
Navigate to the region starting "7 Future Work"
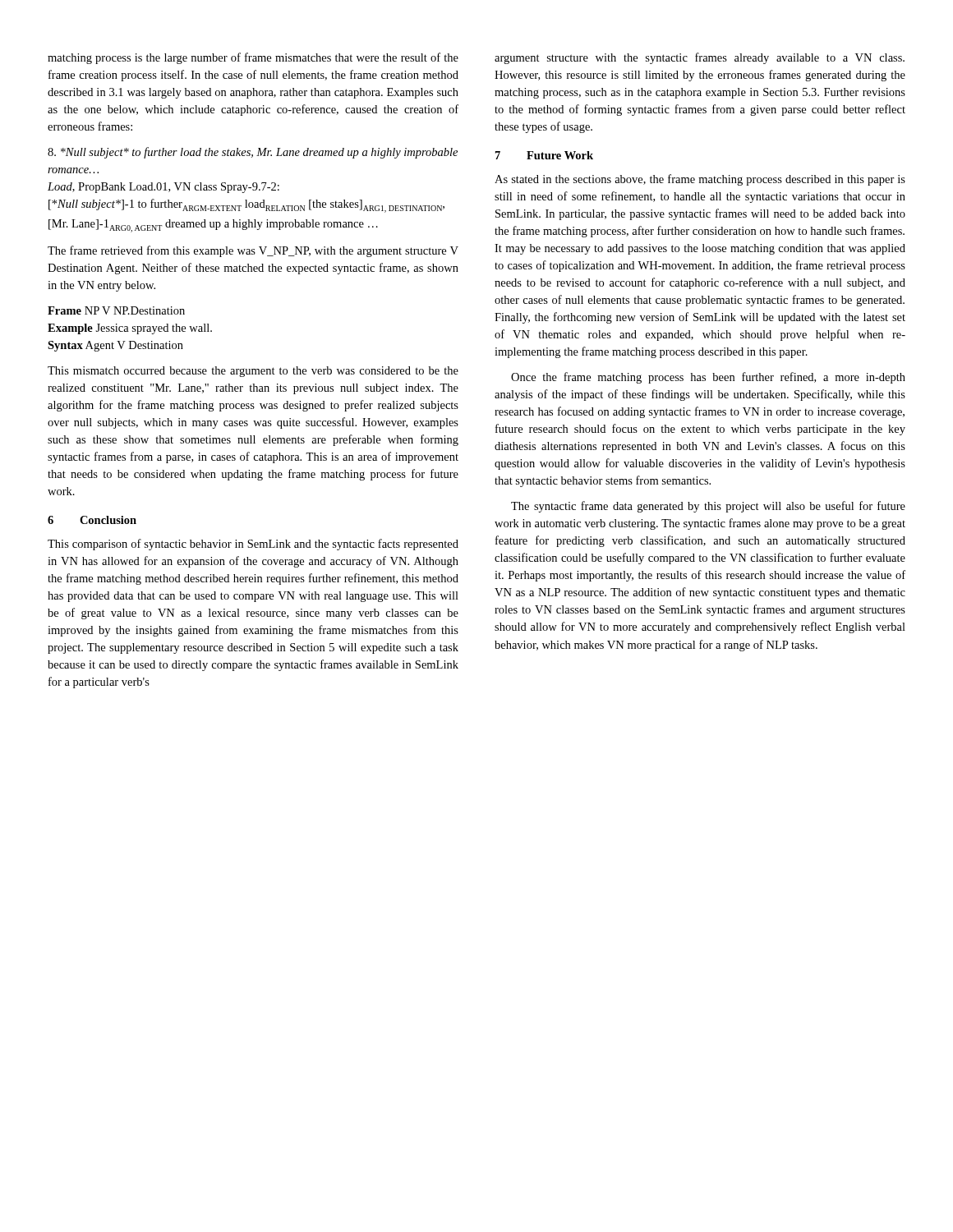(544, 156)
